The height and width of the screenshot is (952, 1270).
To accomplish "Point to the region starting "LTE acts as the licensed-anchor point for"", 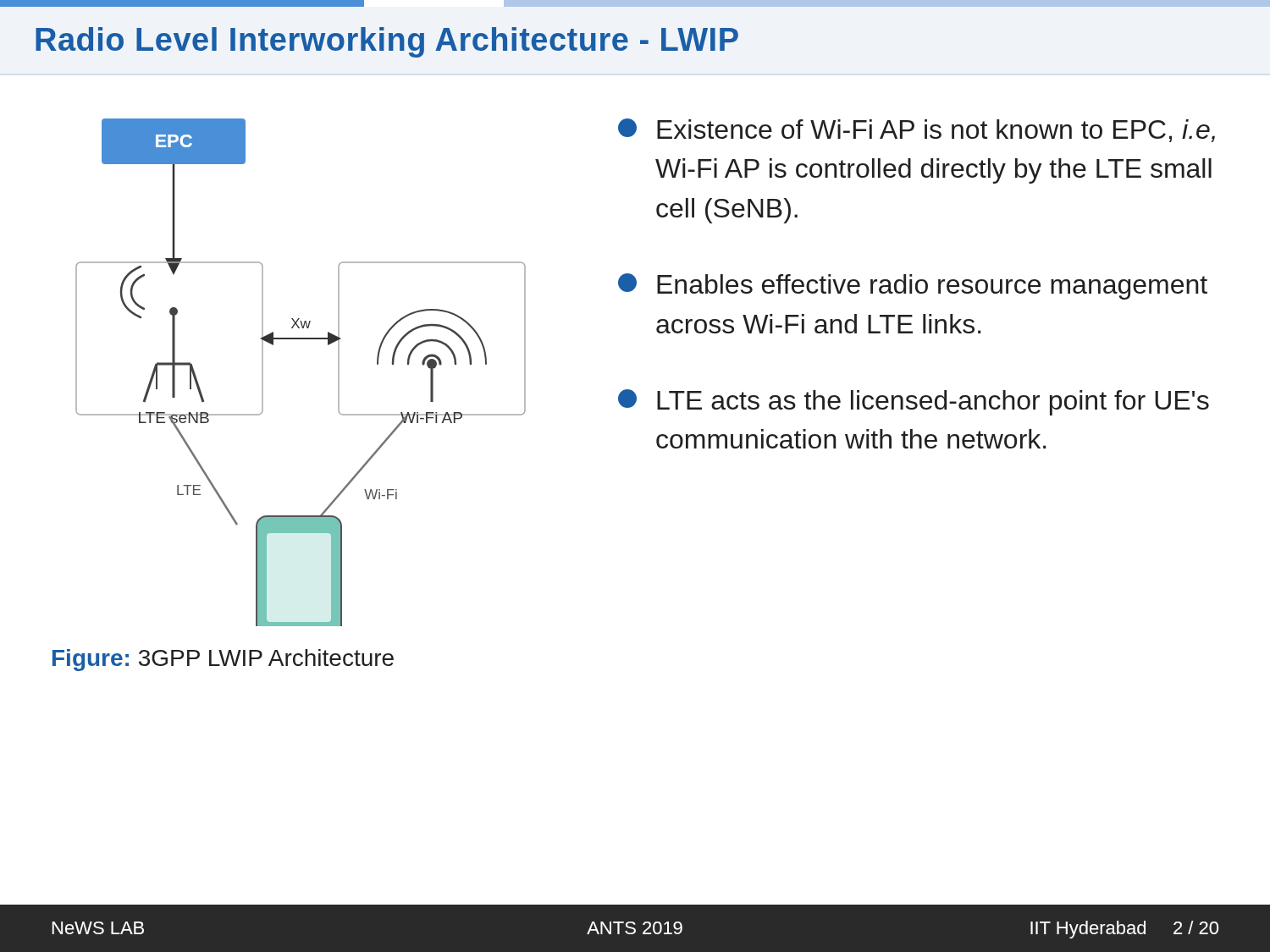I will (x=923, y=420).
